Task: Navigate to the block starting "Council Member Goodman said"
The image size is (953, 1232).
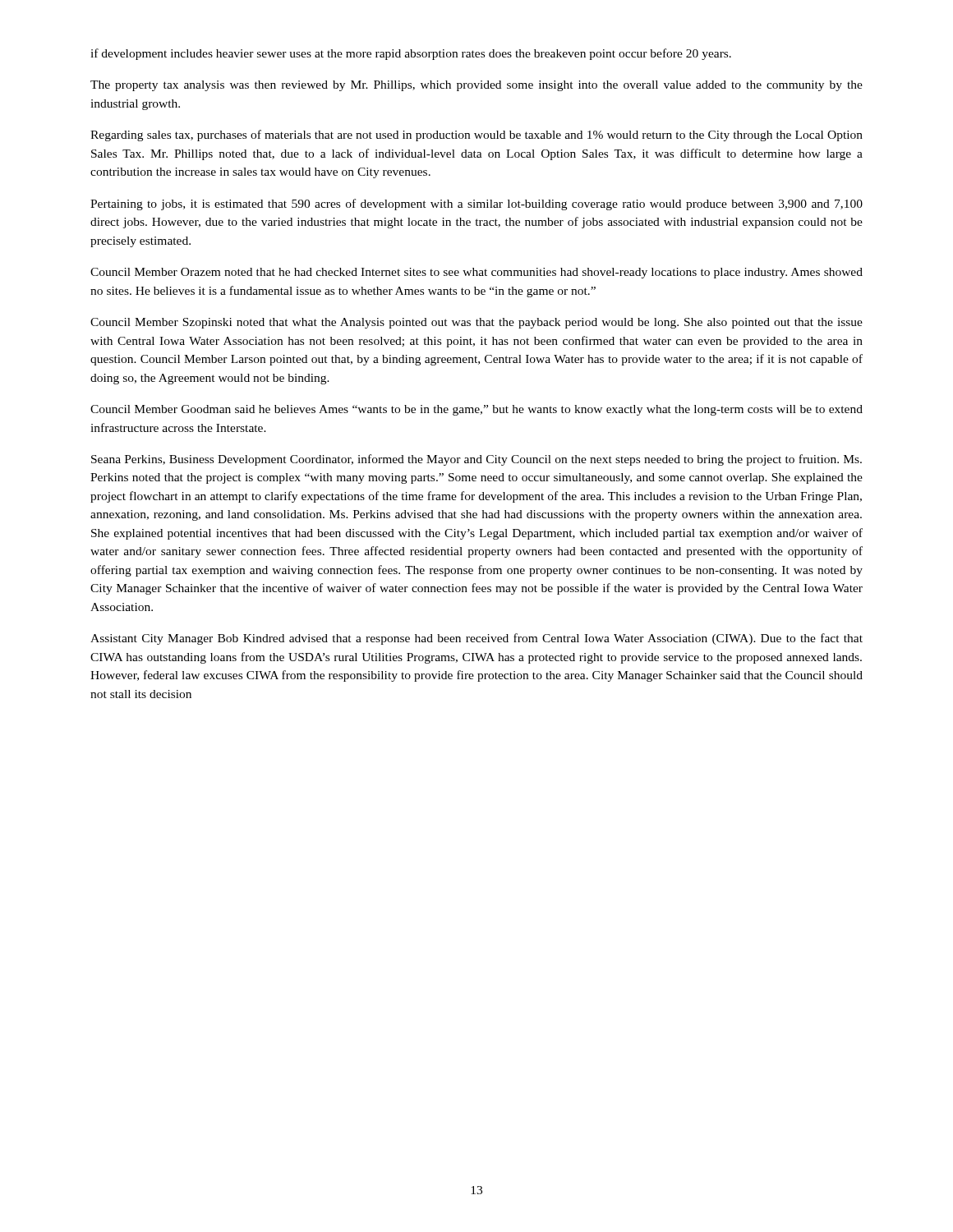Action: (x=476, y=418)
